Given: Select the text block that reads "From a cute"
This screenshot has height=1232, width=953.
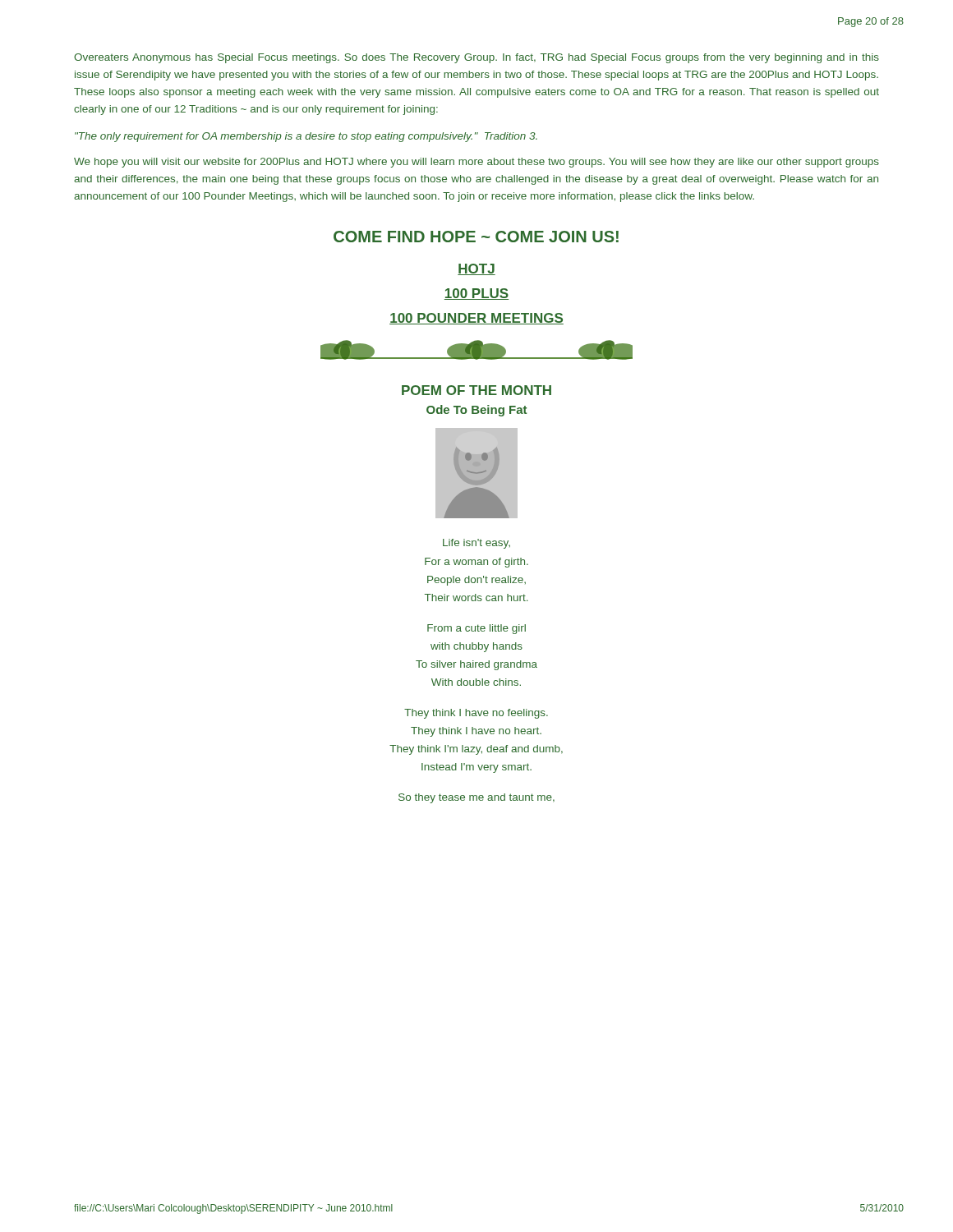Looking at the screenshot, I should coord(476,655).
